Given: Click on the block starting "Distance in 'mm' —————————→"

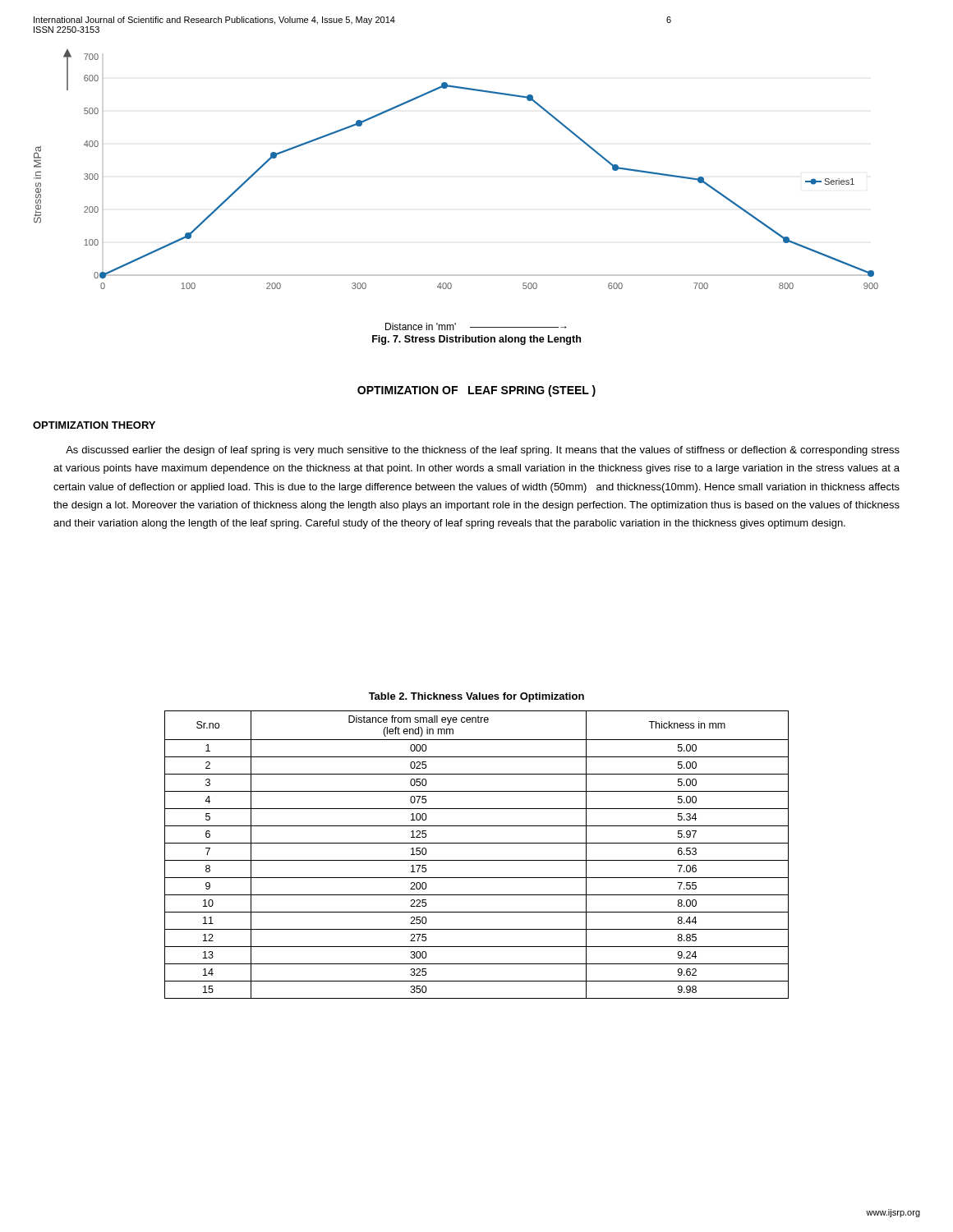Looking at the screenshot, I should [476, 333].
